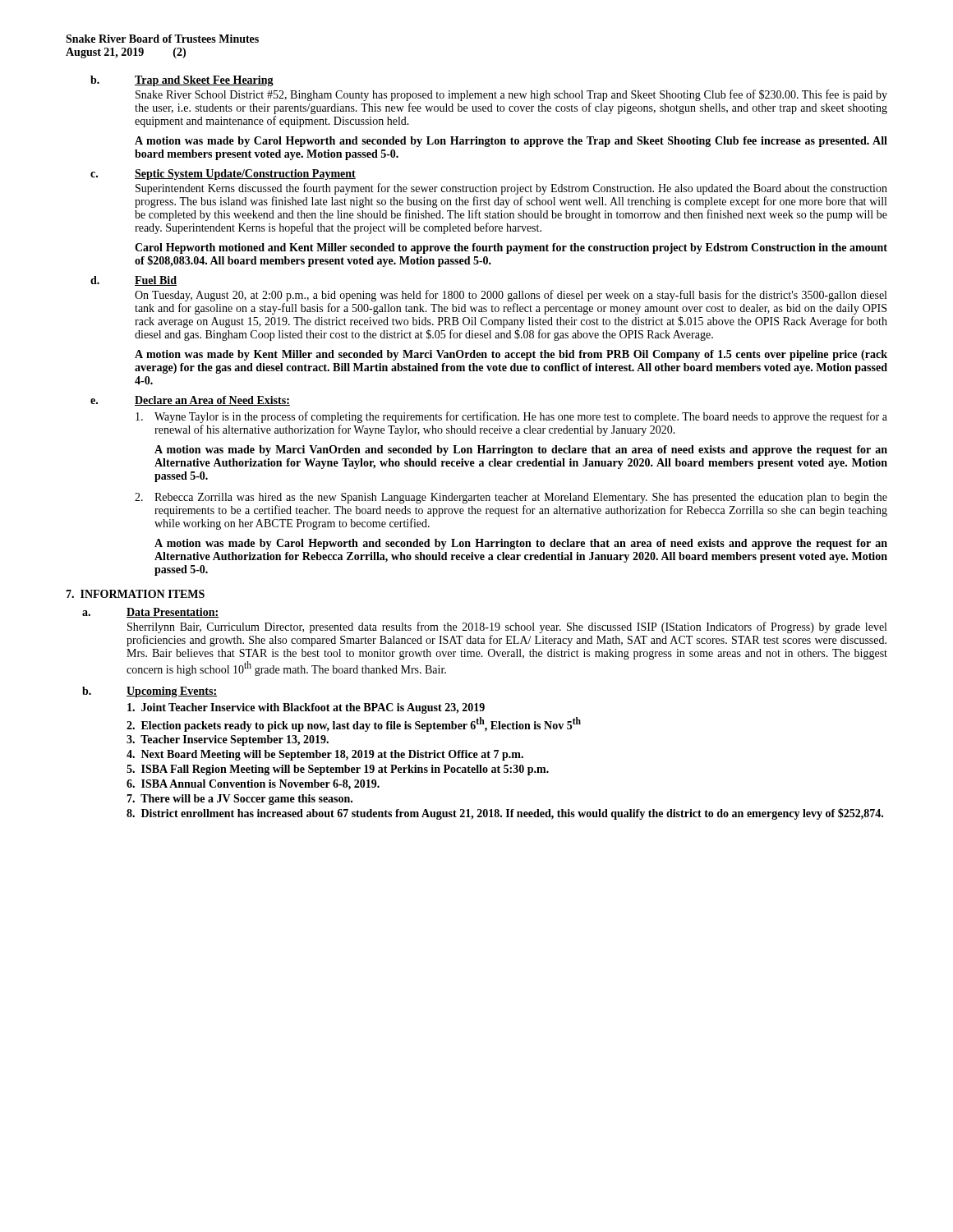Navigate to the element starting "Trap and Skeet Fee"
The image size is (953, 1232).
click(204, 80)
